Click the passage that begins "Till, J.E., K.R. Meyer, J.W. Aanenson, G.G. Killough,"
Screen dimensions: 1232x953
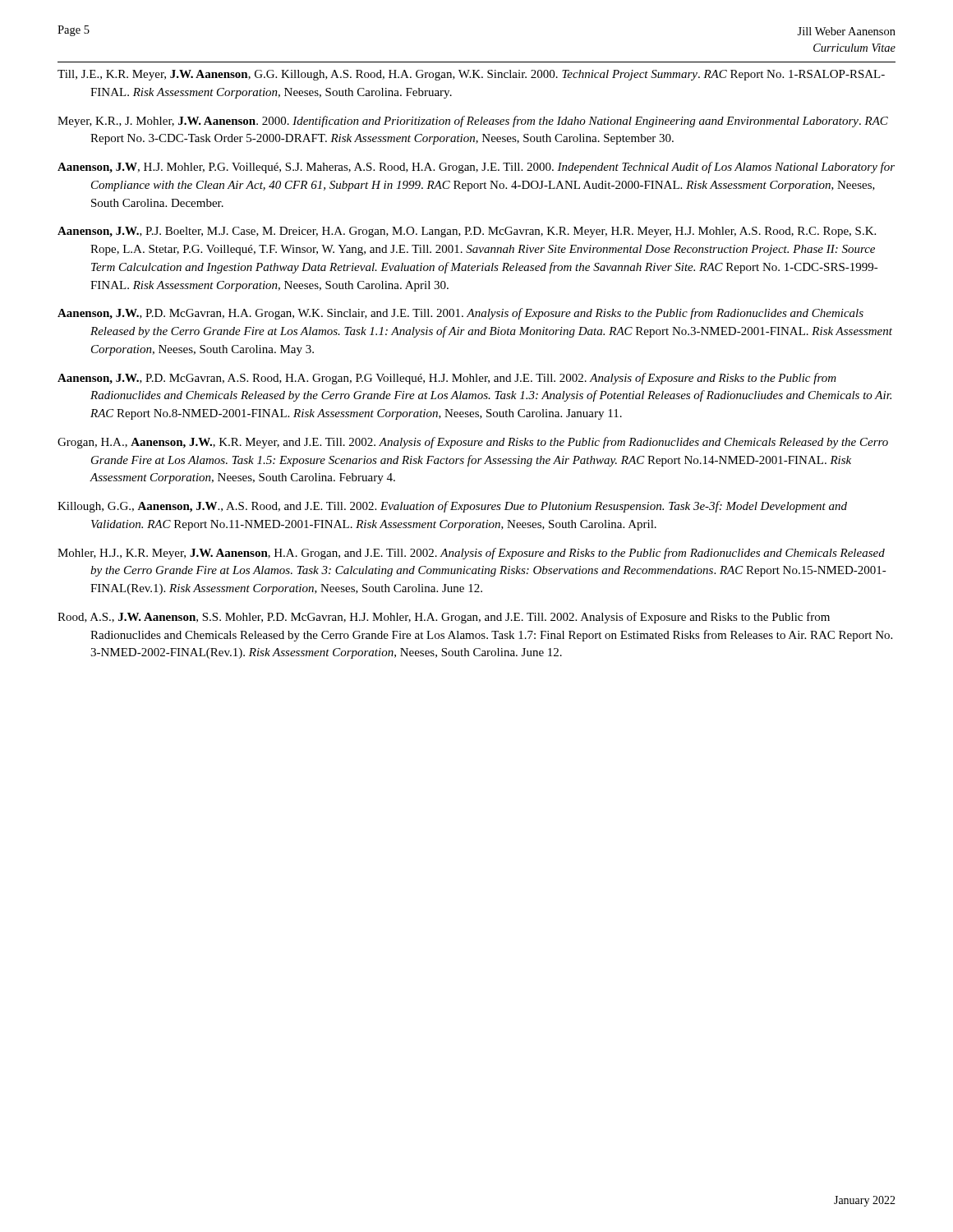[471, 83]
